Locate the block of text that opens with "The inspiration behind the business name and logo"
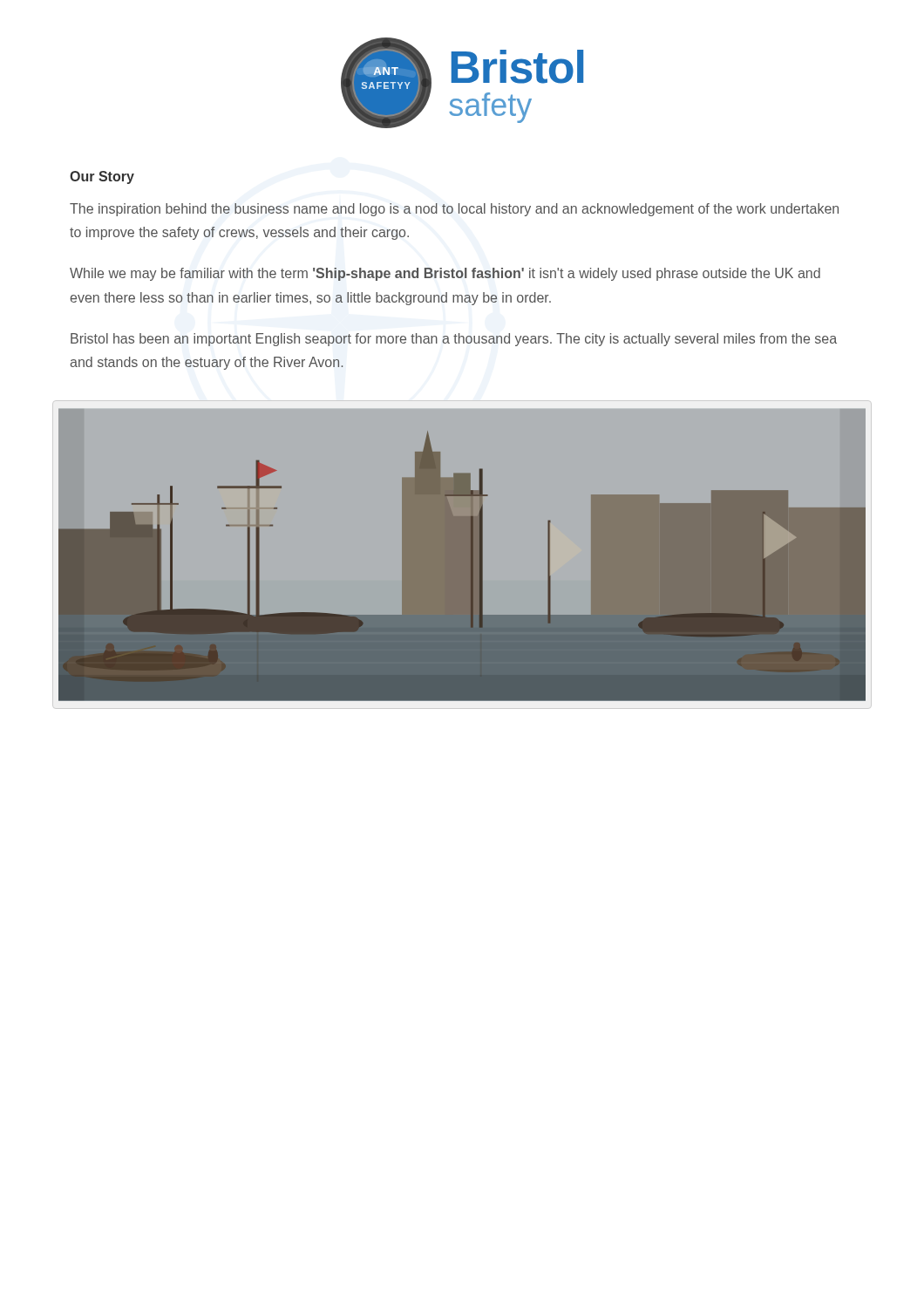Image resolution: width=924 pixels, height=1308 pixels. (x=455, y=221)
